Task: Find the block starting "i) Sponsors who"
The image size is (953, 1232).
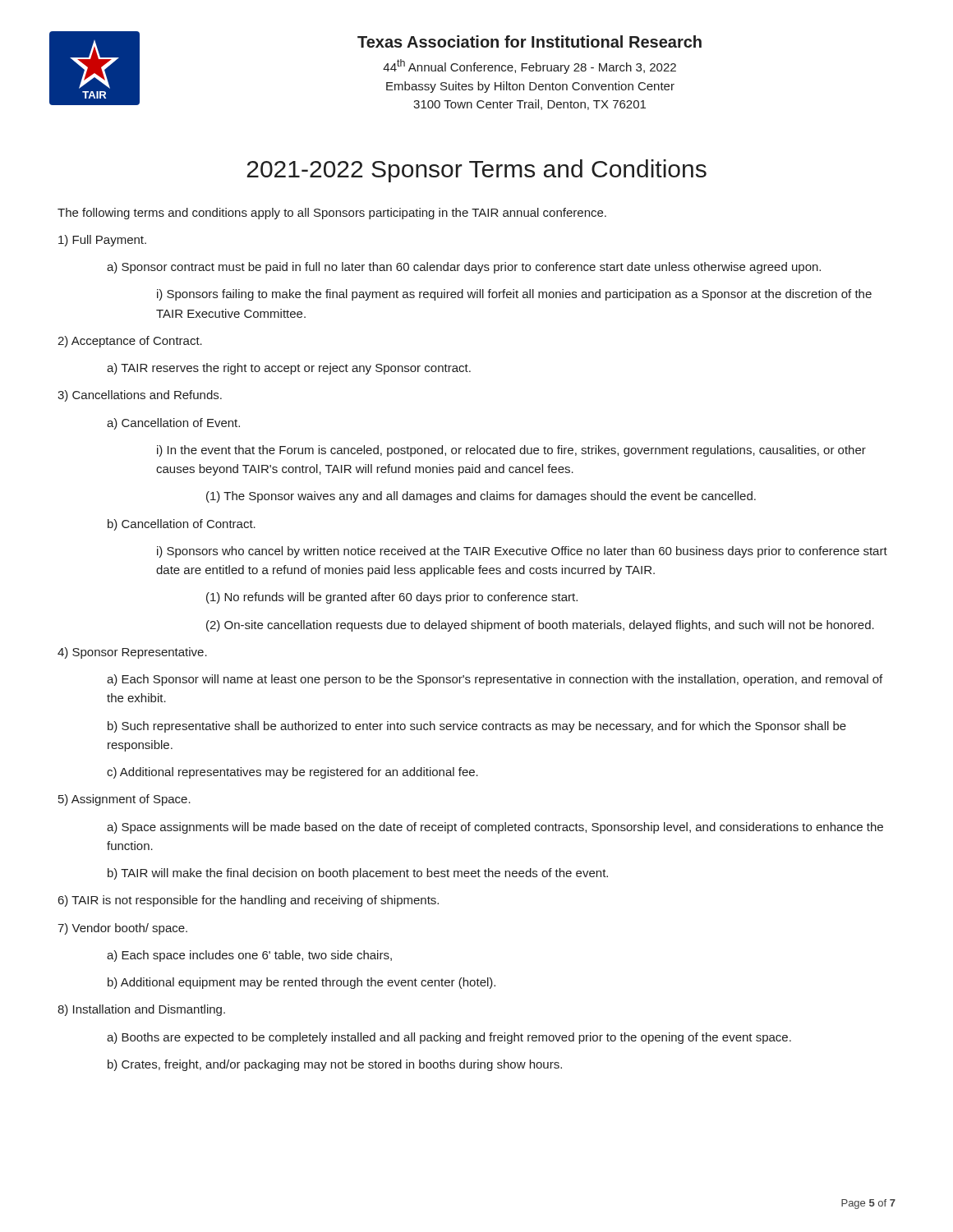Action: [x=526, y=560]
